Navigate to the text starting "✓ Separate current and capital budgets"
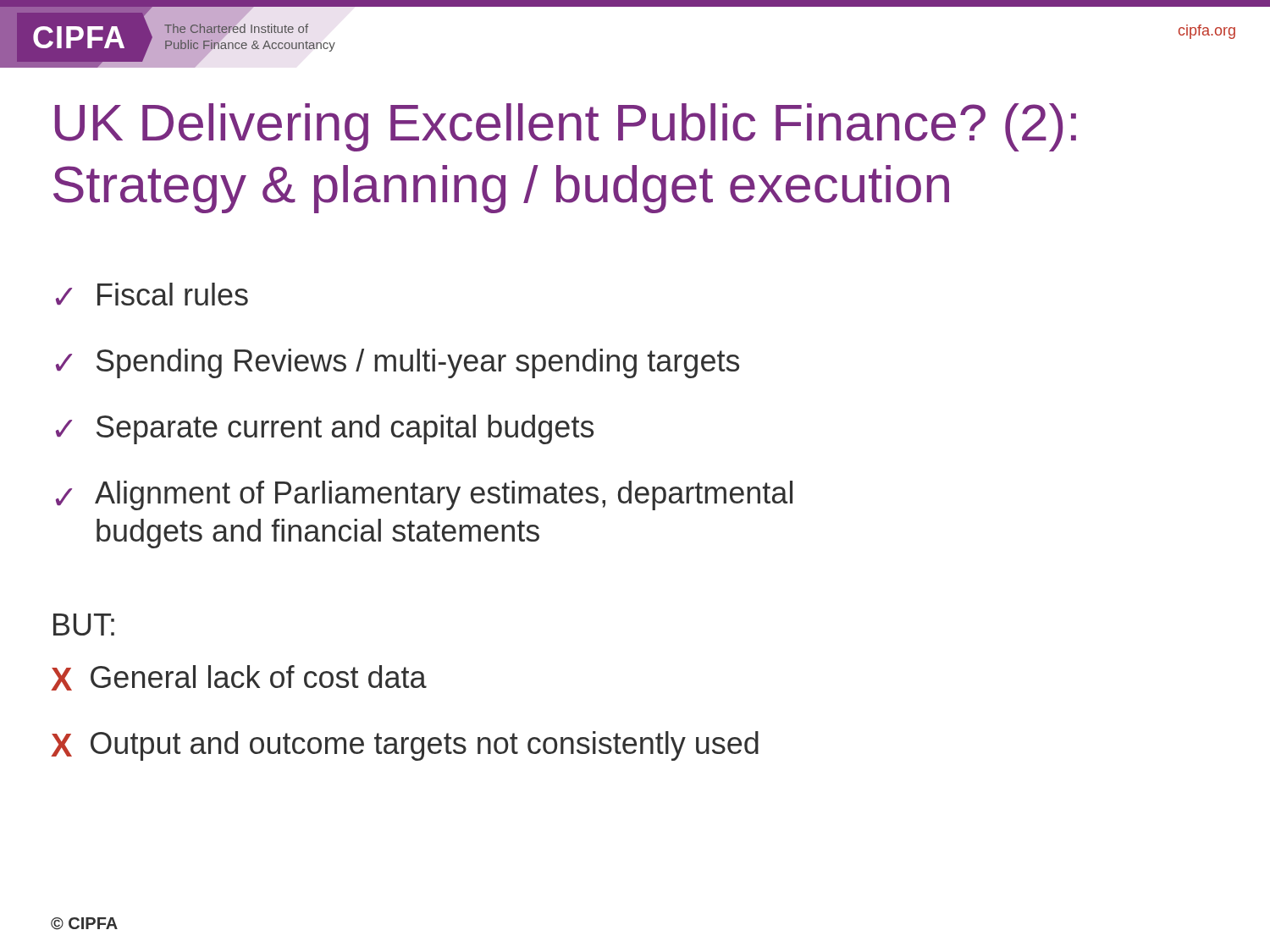 coord(323,428)
